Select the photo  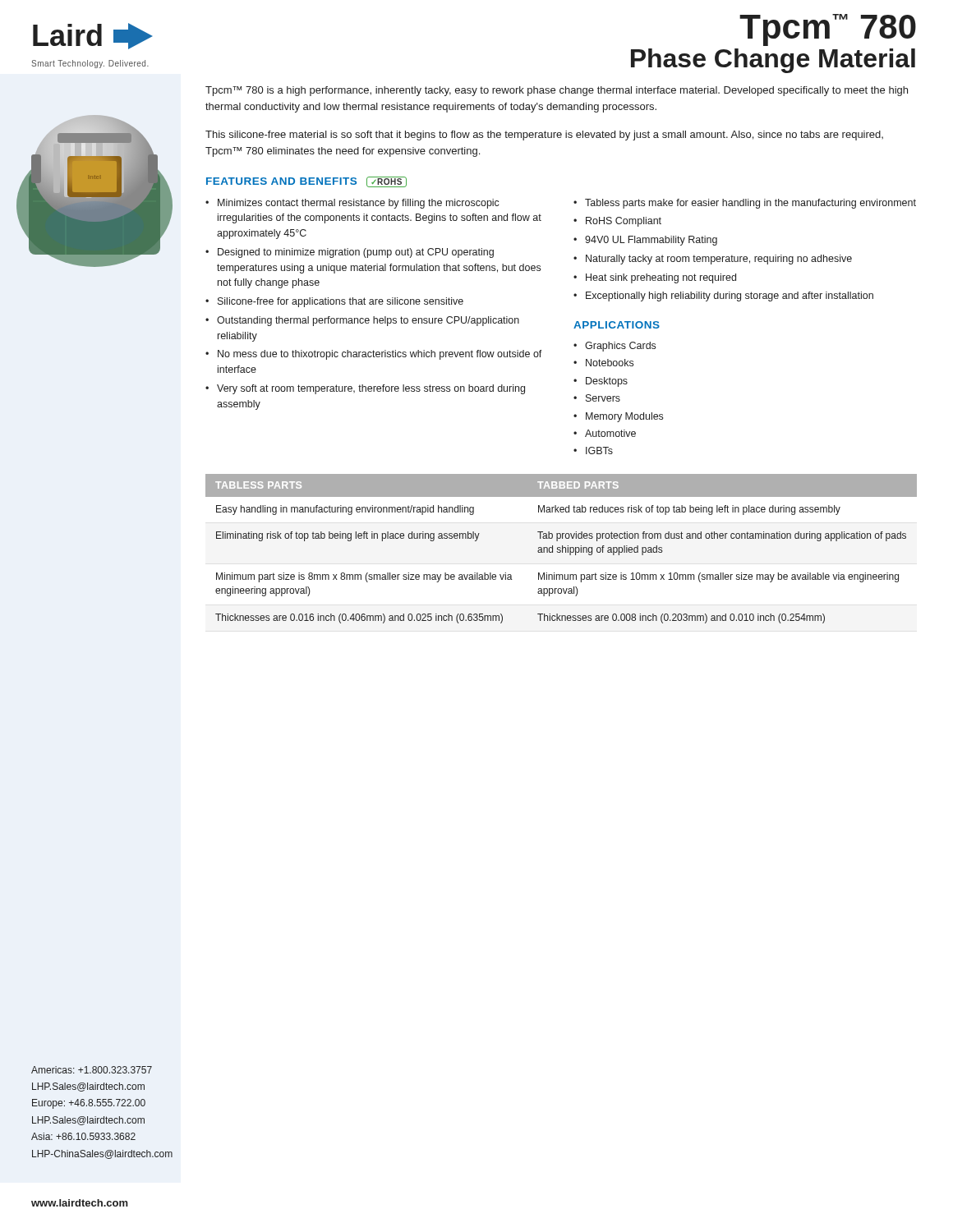pyautogui.click(x=99, y=181)
